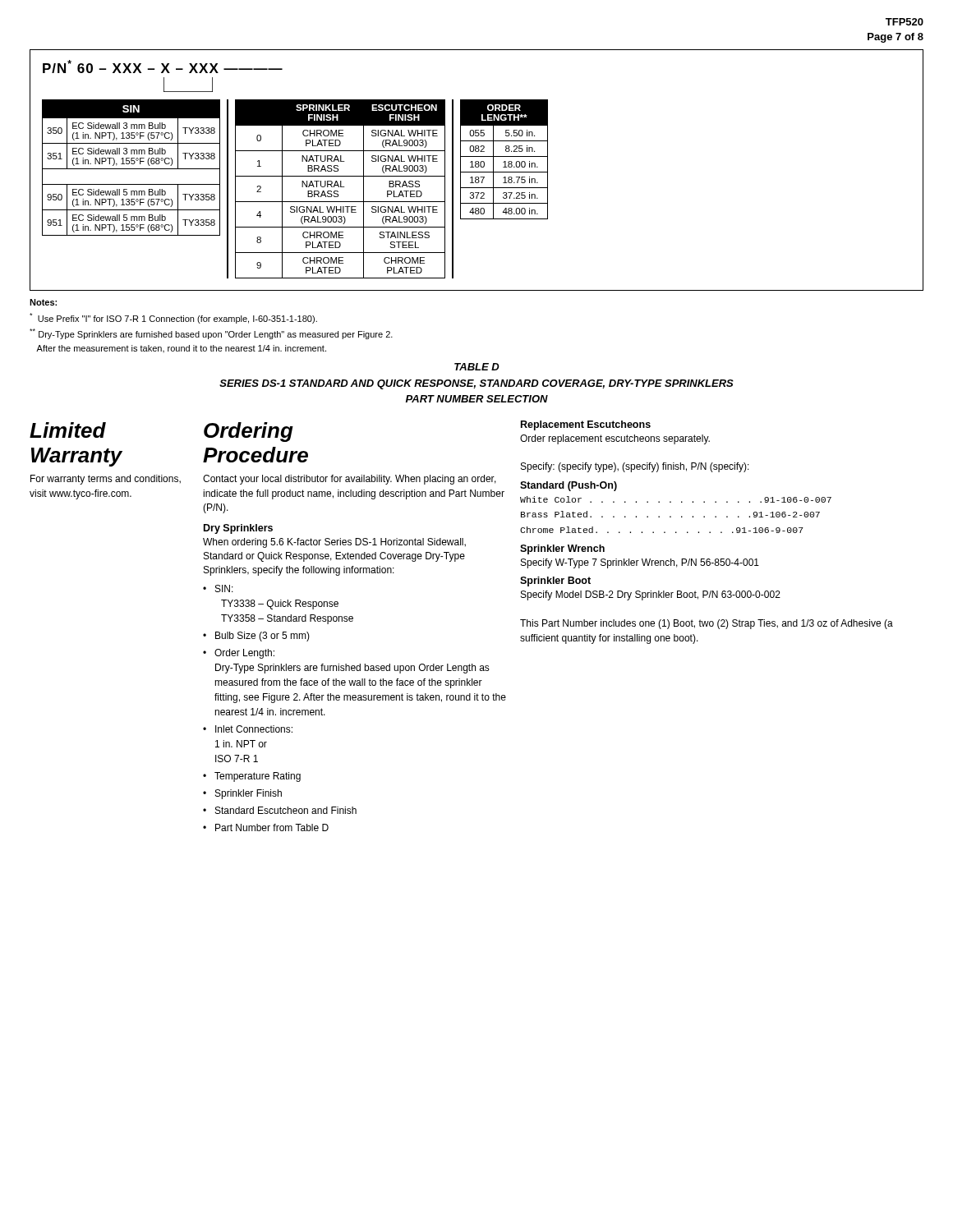Click on the text with the text "Specify W-Type 7 Sprinkler Wrench, P/N 56-850-4-001"
The image size is (953, 1232).
point(640,563)
